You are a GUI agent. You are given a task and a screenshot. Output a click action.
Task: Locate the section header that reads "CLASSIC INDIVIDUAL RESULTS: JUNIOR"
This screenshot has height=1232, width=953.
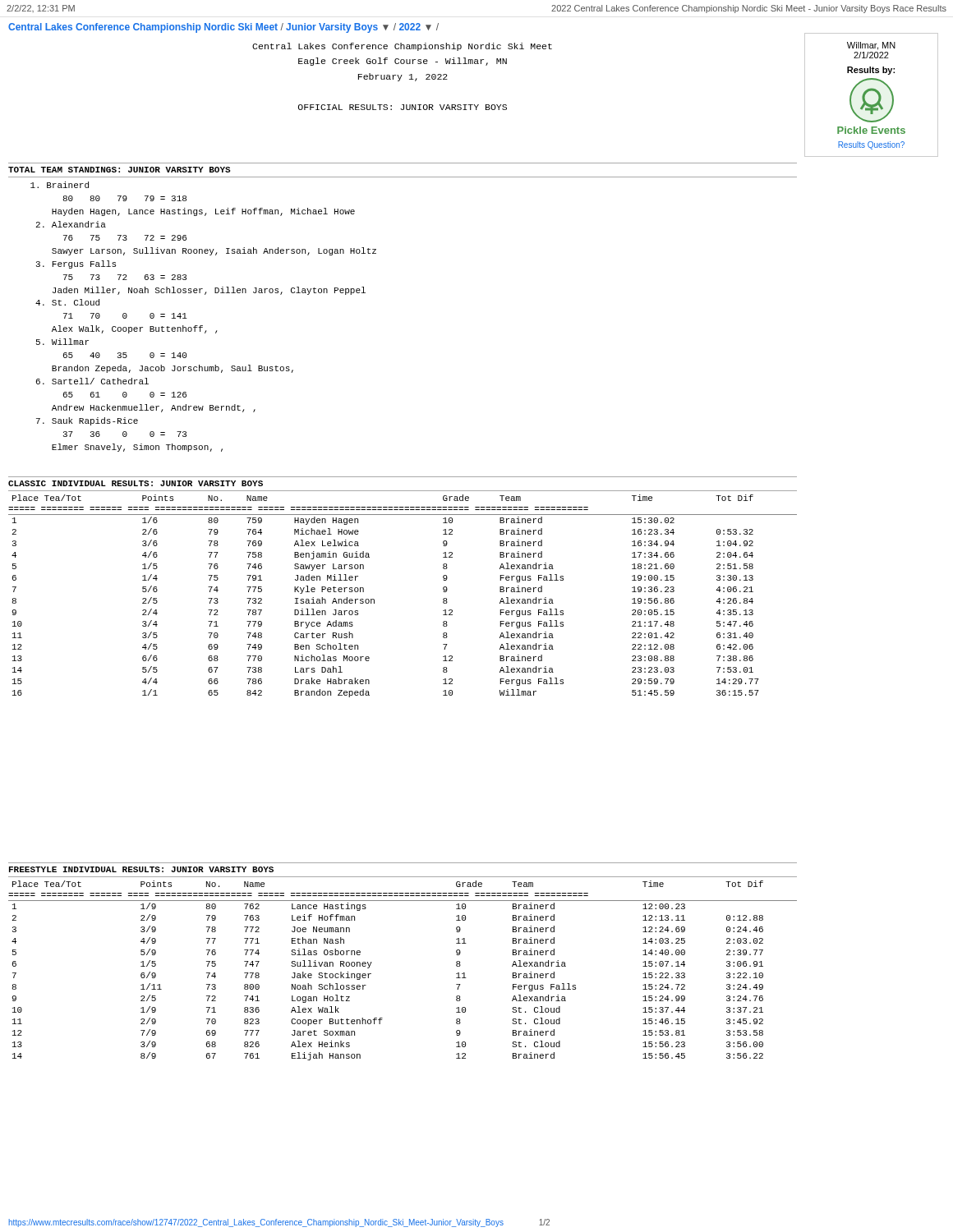click(x=403, y=484)
